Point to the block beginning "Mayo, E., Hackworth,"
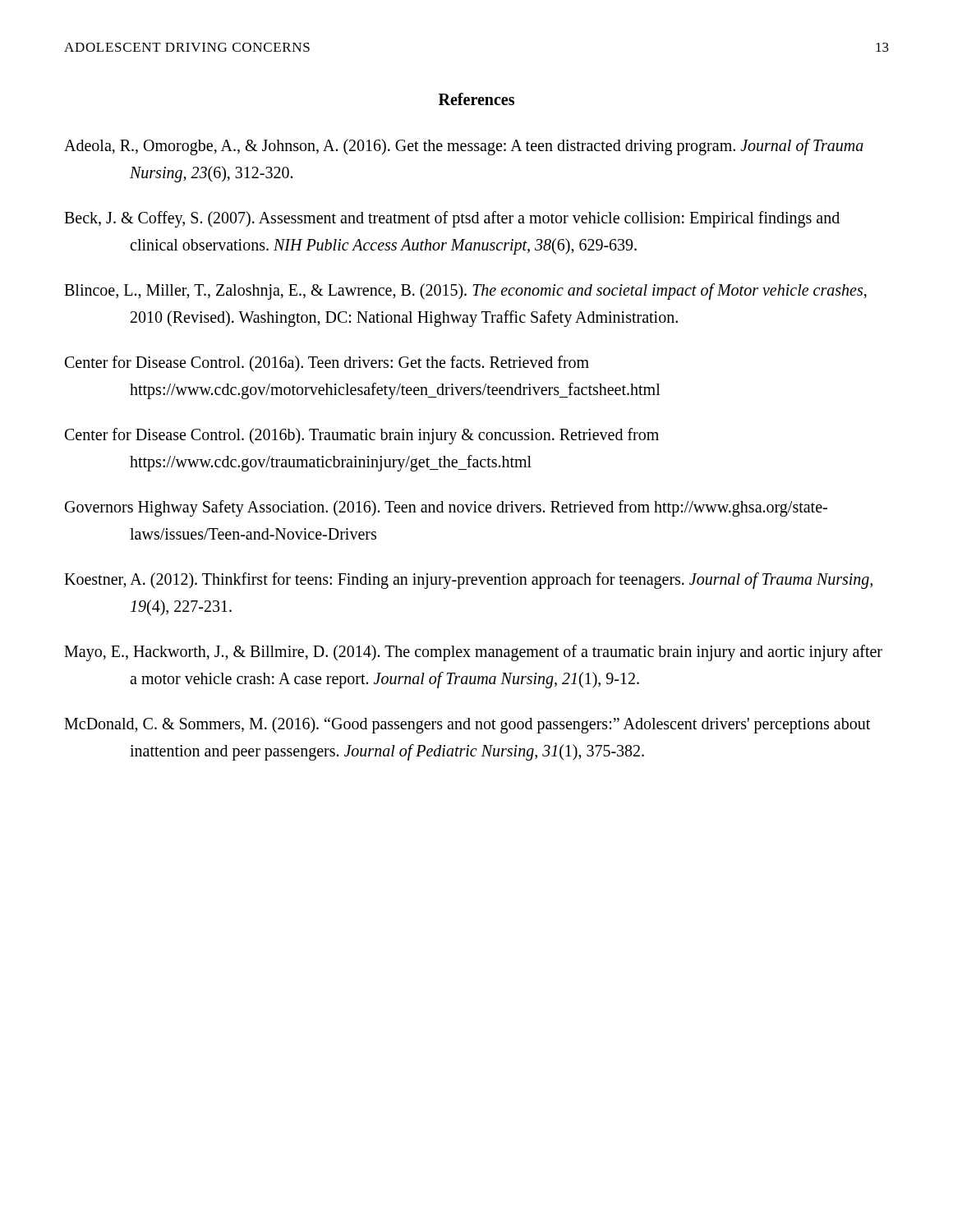This screenshot has width=953, height=1232. (476, 665)
